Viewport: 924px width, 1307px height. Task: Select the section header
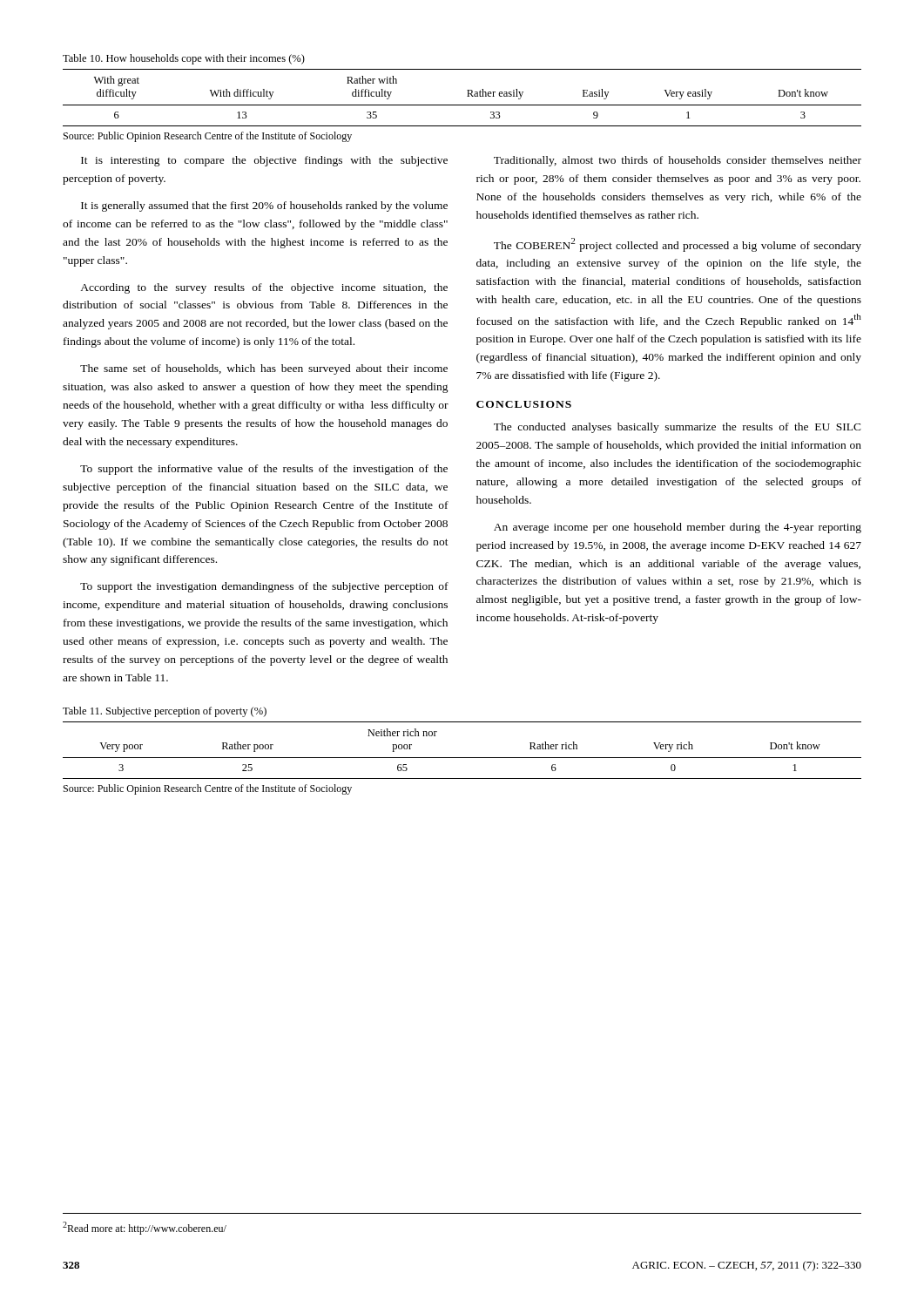tap(524, 404)
